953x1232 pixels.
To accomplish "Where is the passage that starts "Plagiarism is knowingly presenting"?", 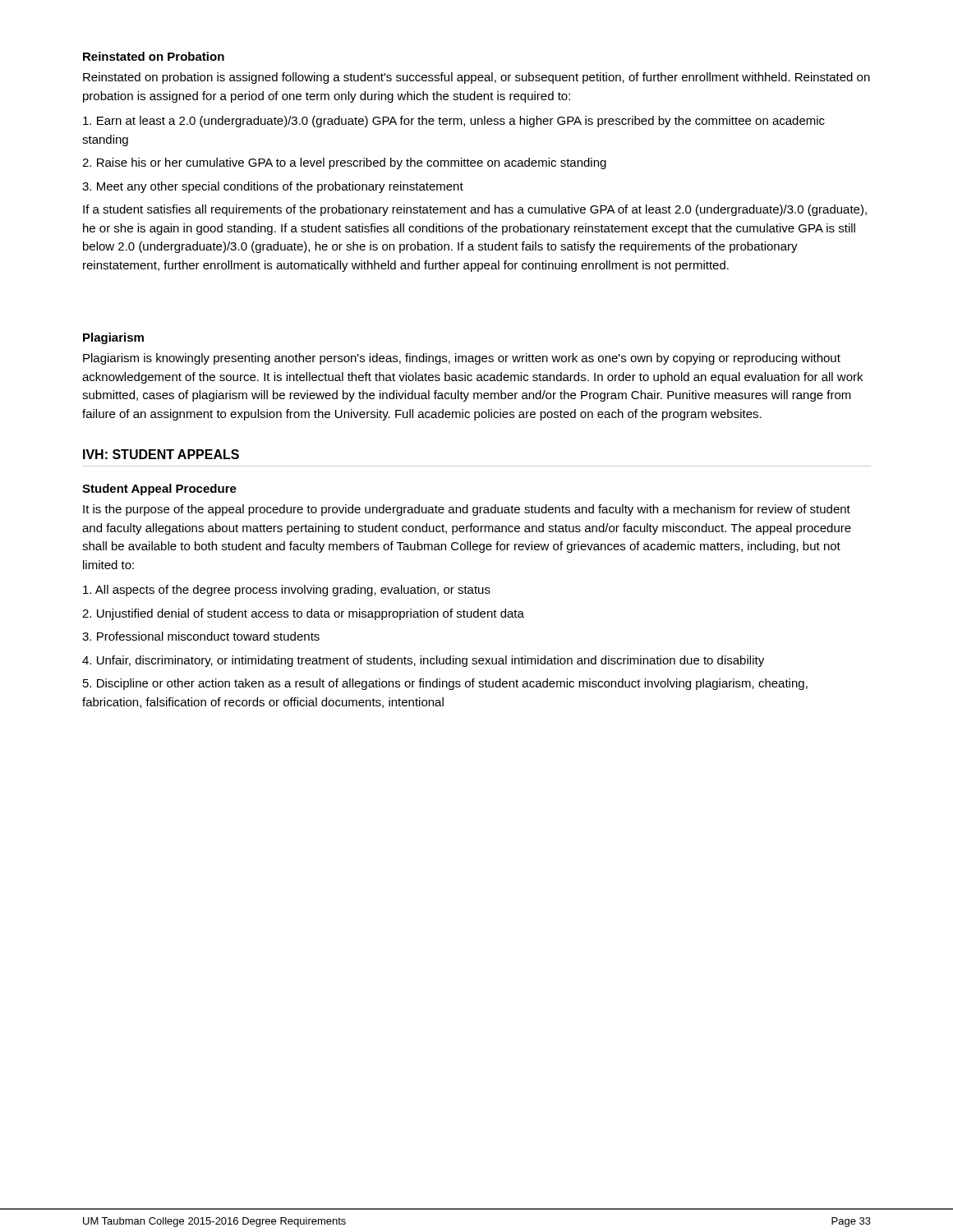I will click(473, 385).
